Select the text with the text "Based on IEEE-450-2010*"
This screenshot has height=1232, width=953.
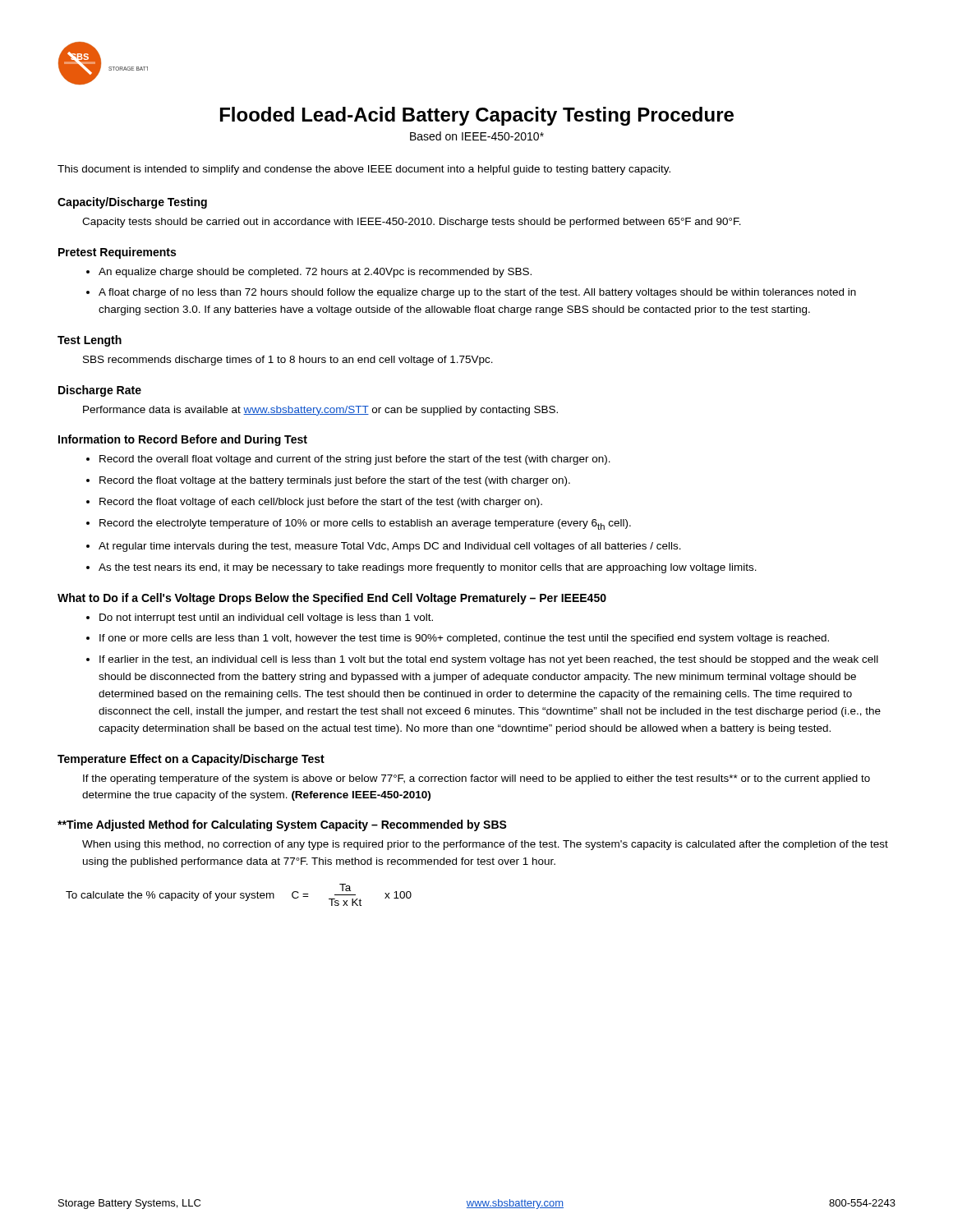click(476, 136)
